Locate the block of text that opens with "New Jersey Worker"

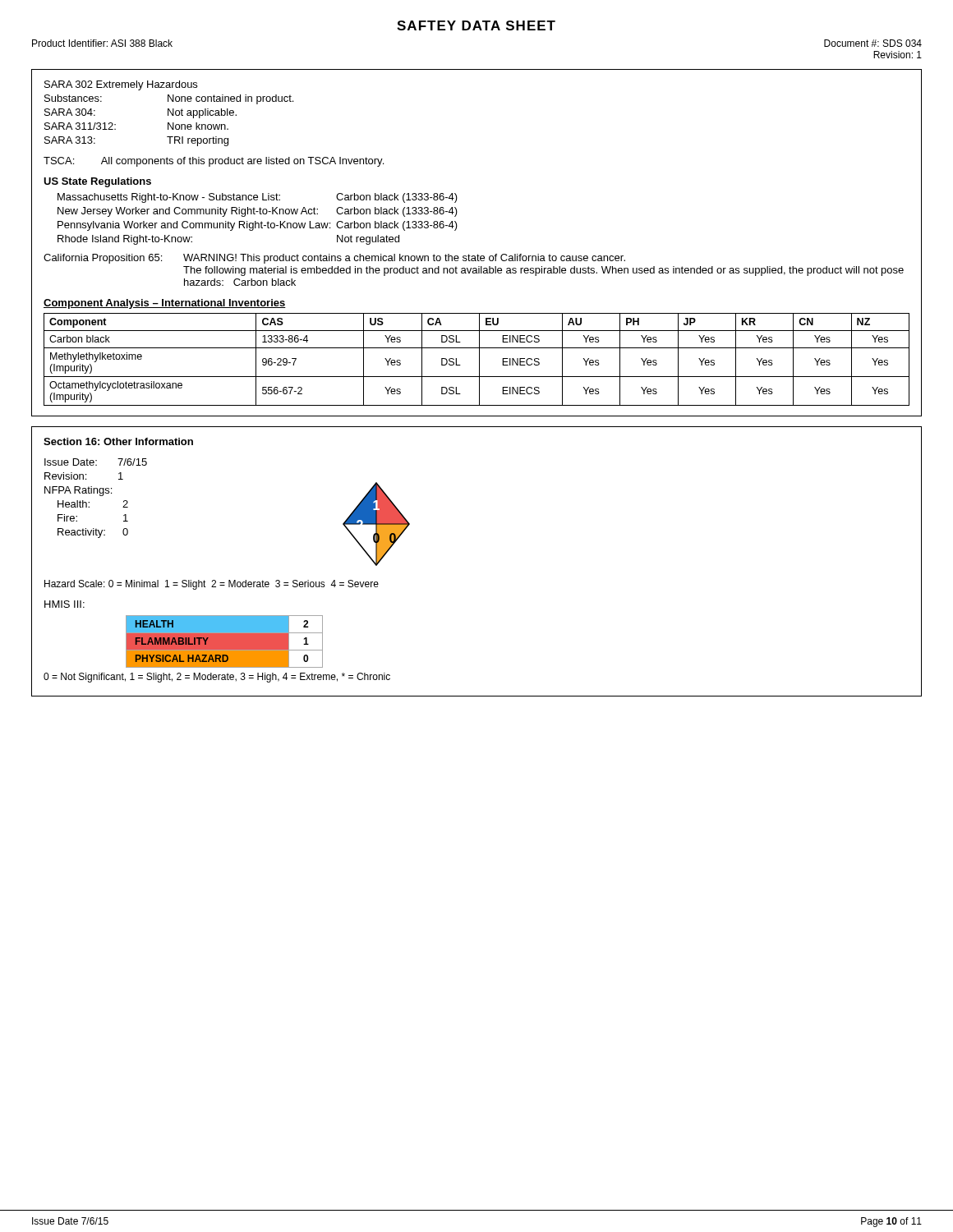point(257,211)
